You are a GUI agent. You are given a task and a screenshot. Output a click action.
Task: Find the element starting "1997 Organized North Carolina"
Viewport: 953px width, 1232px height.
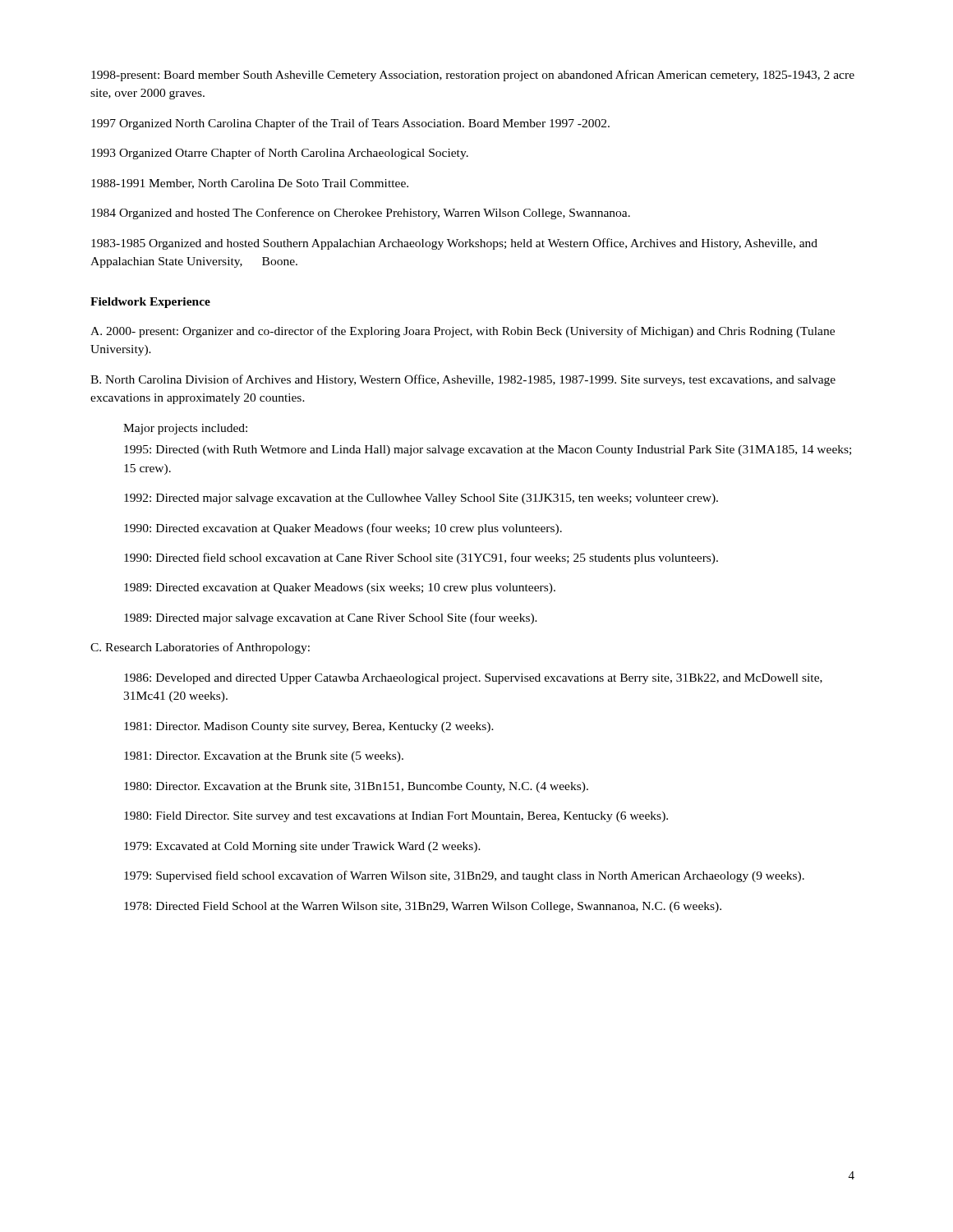[350, 123]
